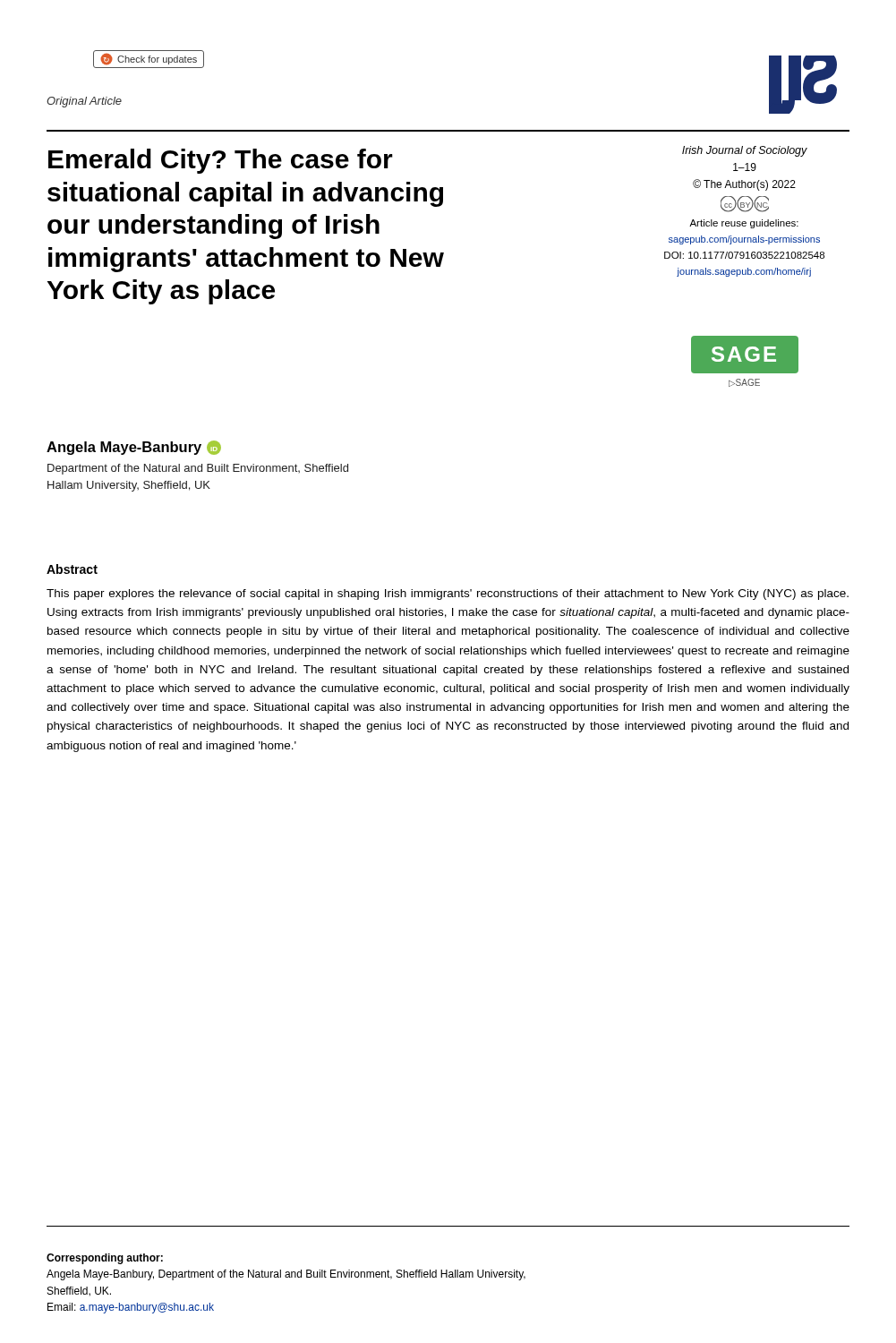Click the title that begins "Emerald City? The"
The width and height of the screenshot is (896, 1343).
(260, 225)
